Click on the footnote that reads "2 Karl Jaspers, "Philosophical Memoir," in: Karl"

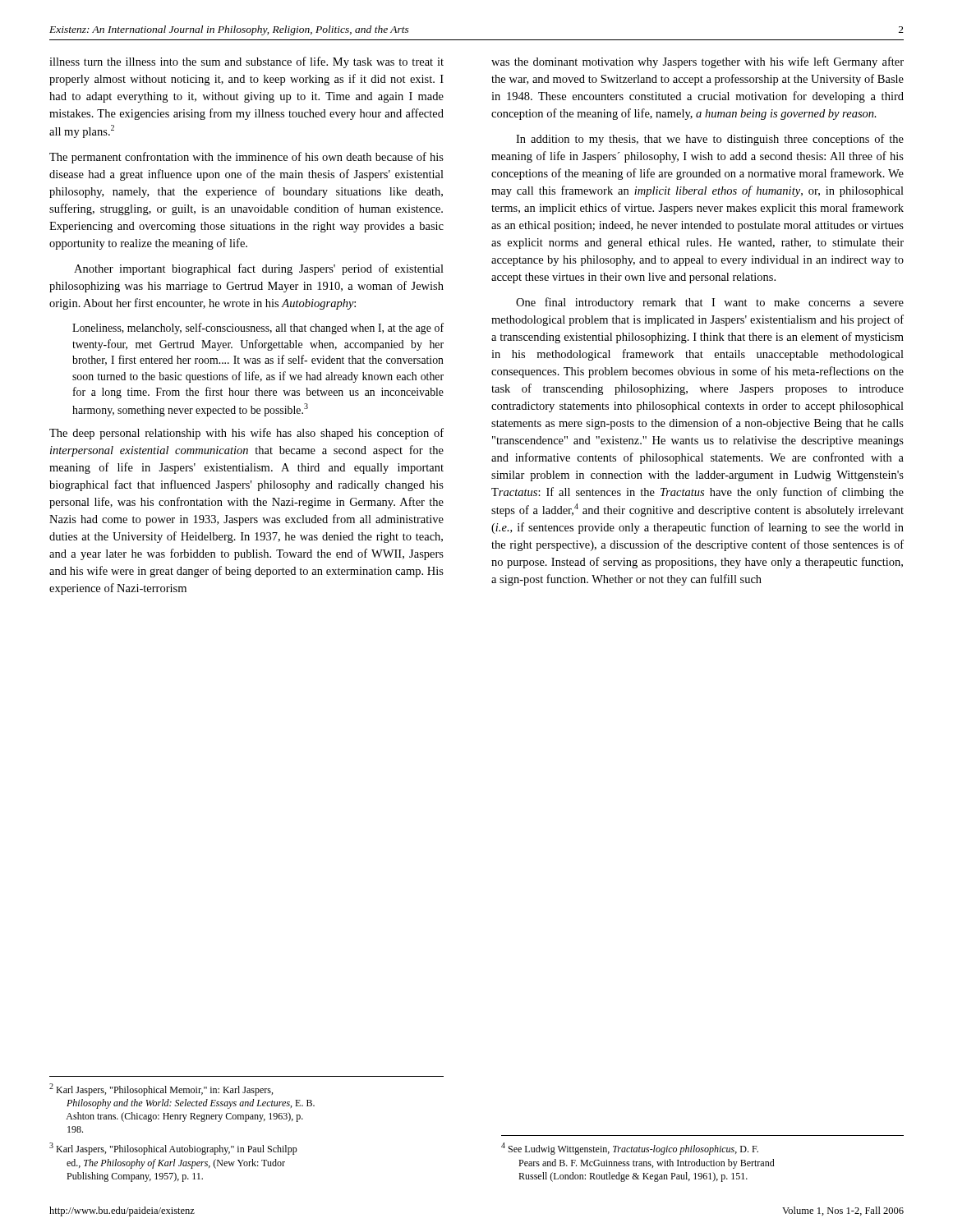coord(182,1108)
